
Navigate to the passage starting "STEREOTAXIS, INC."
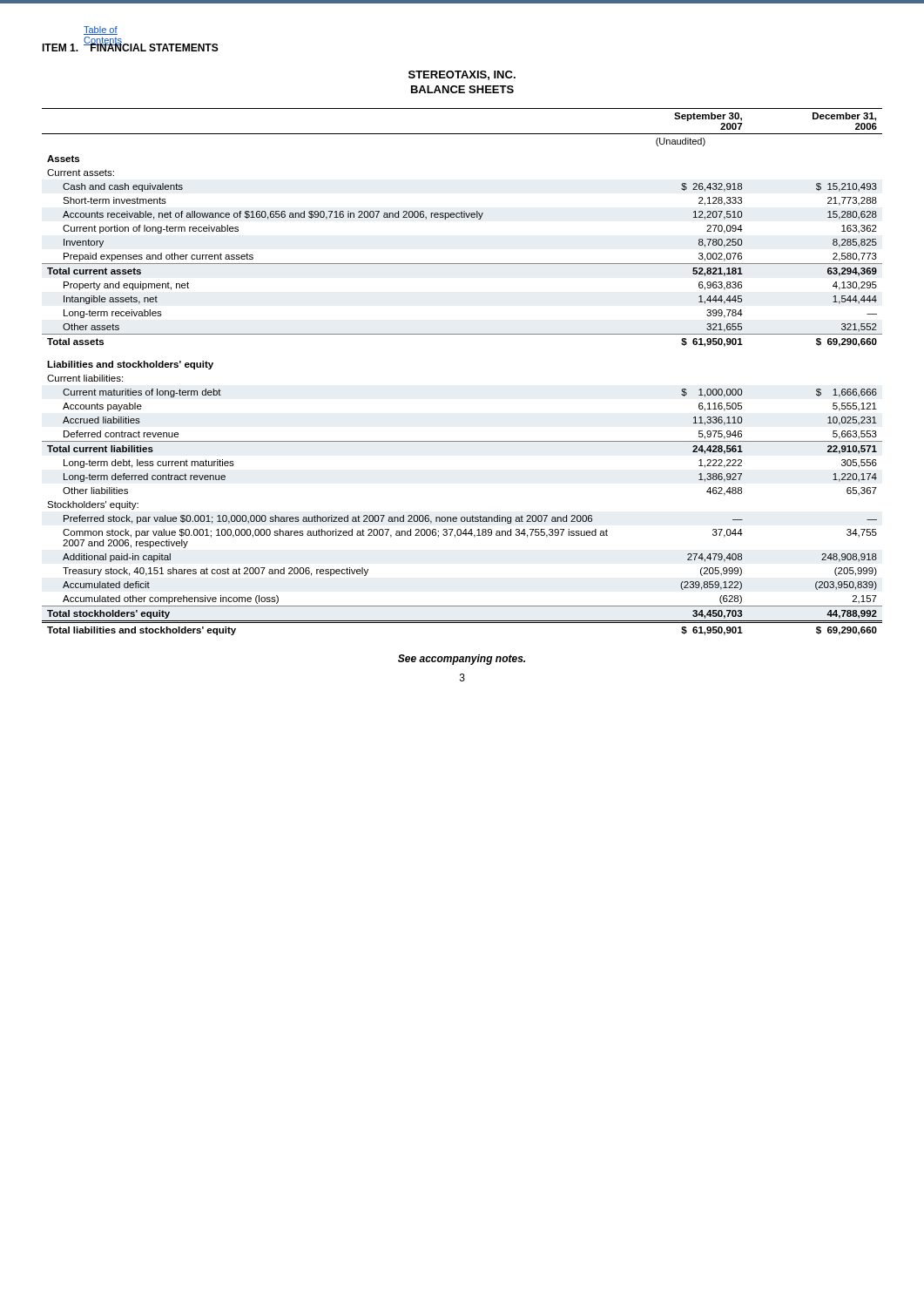coord(462,74)
